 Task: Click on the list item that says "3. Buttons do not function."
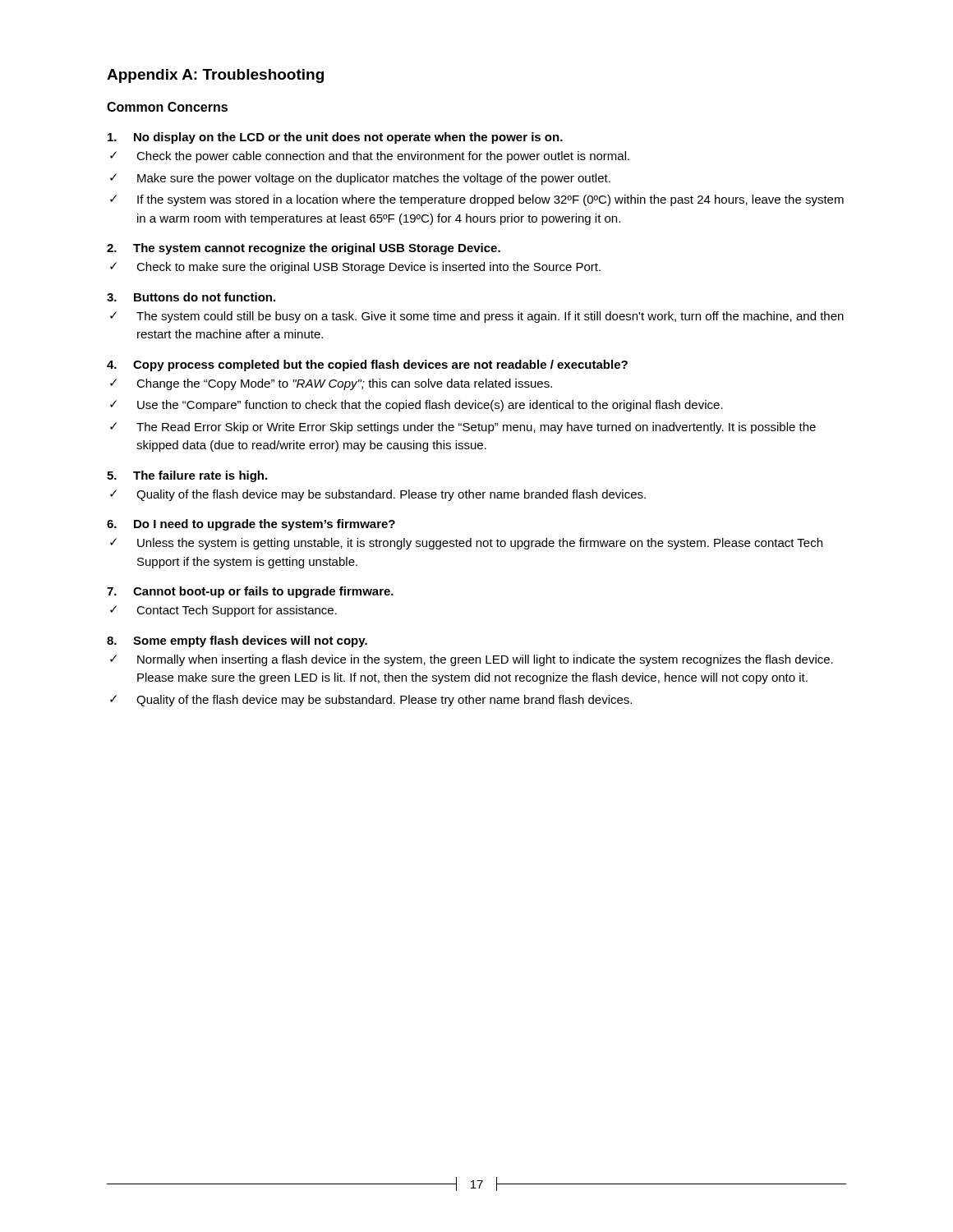click(192, 296)
